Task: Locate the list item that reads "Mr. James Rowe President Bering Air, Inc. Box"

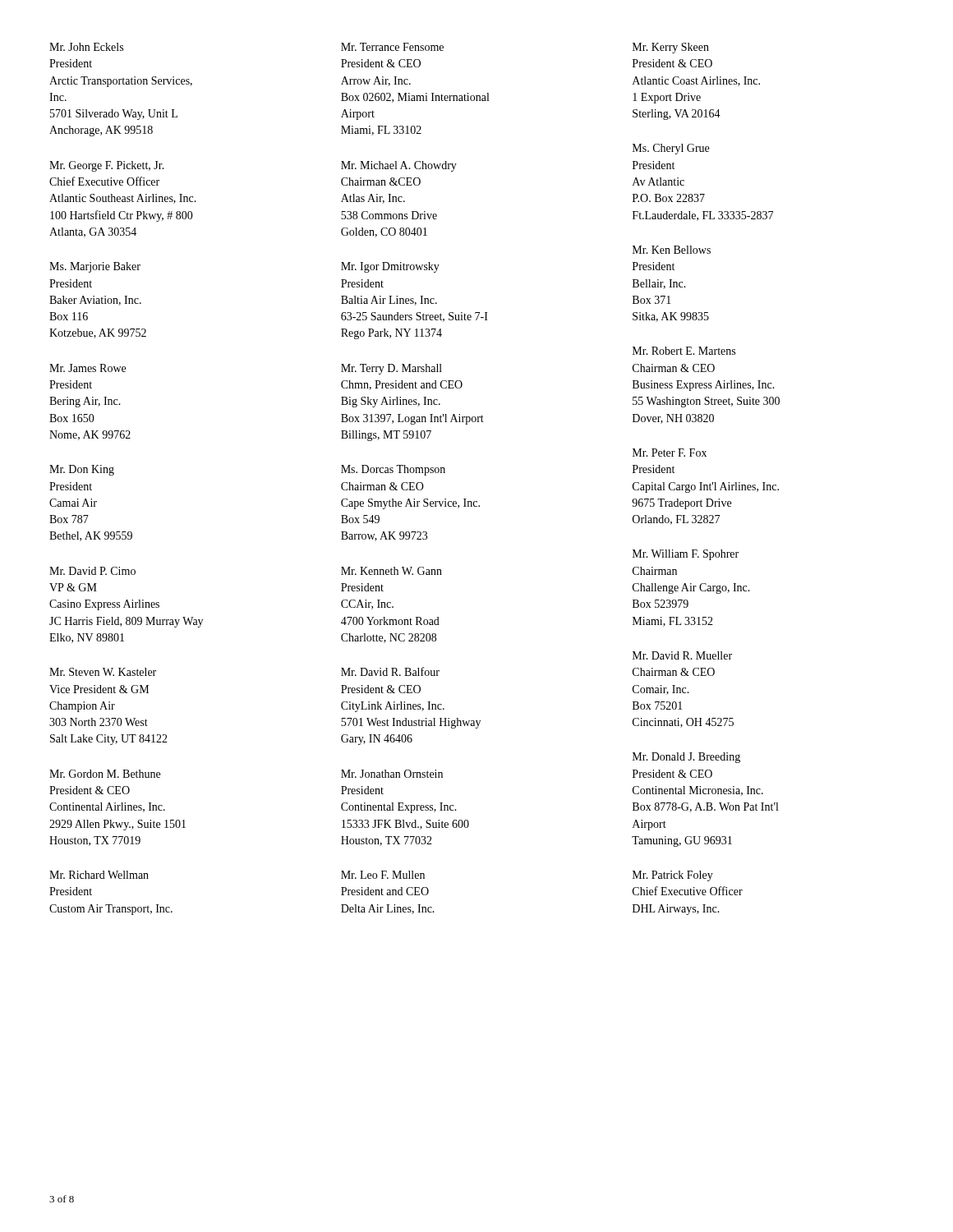Action: (90, 402)
